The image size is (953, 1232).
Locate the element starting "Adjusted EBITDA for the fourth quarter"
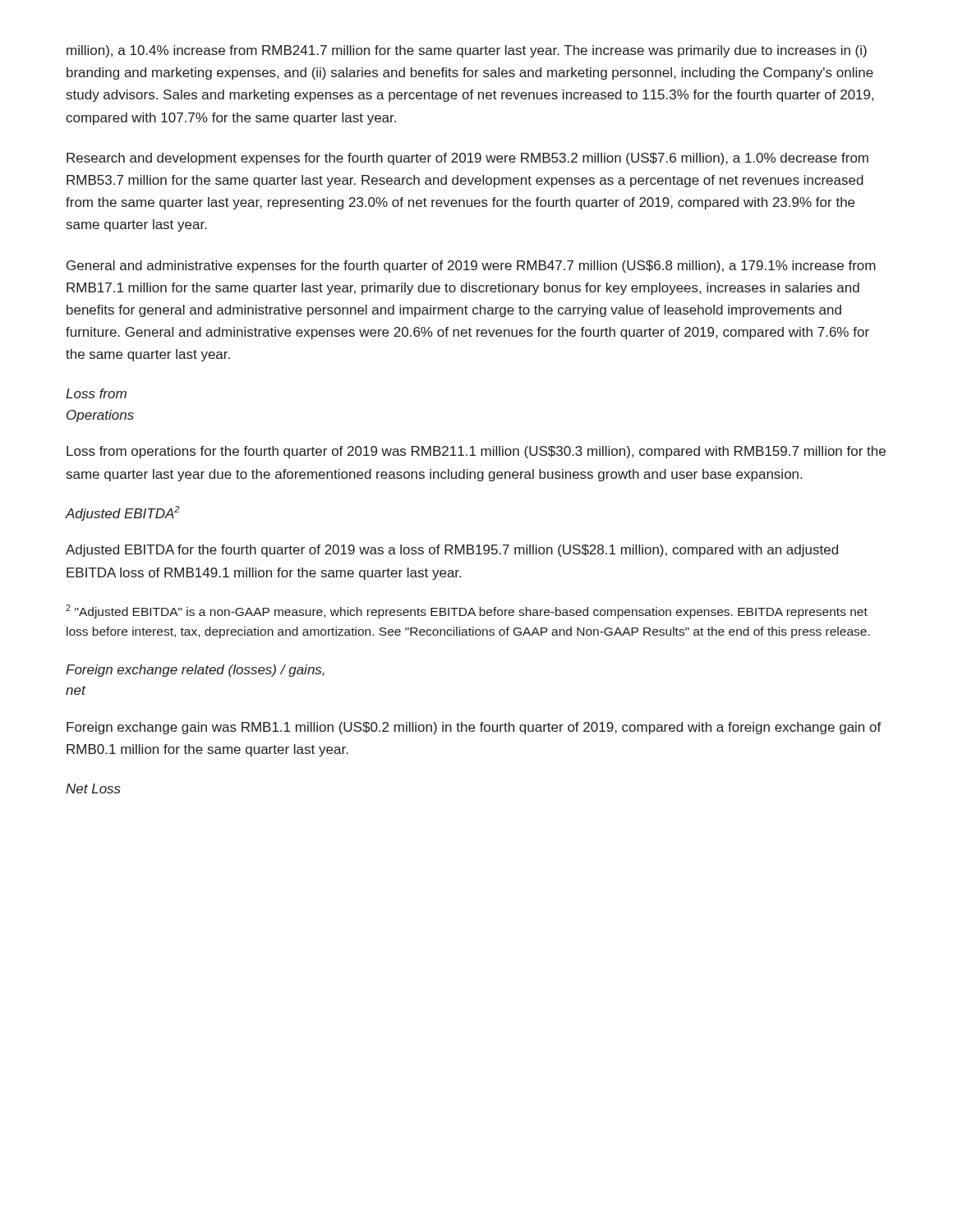pyautogui.click(x=452, y=561)
